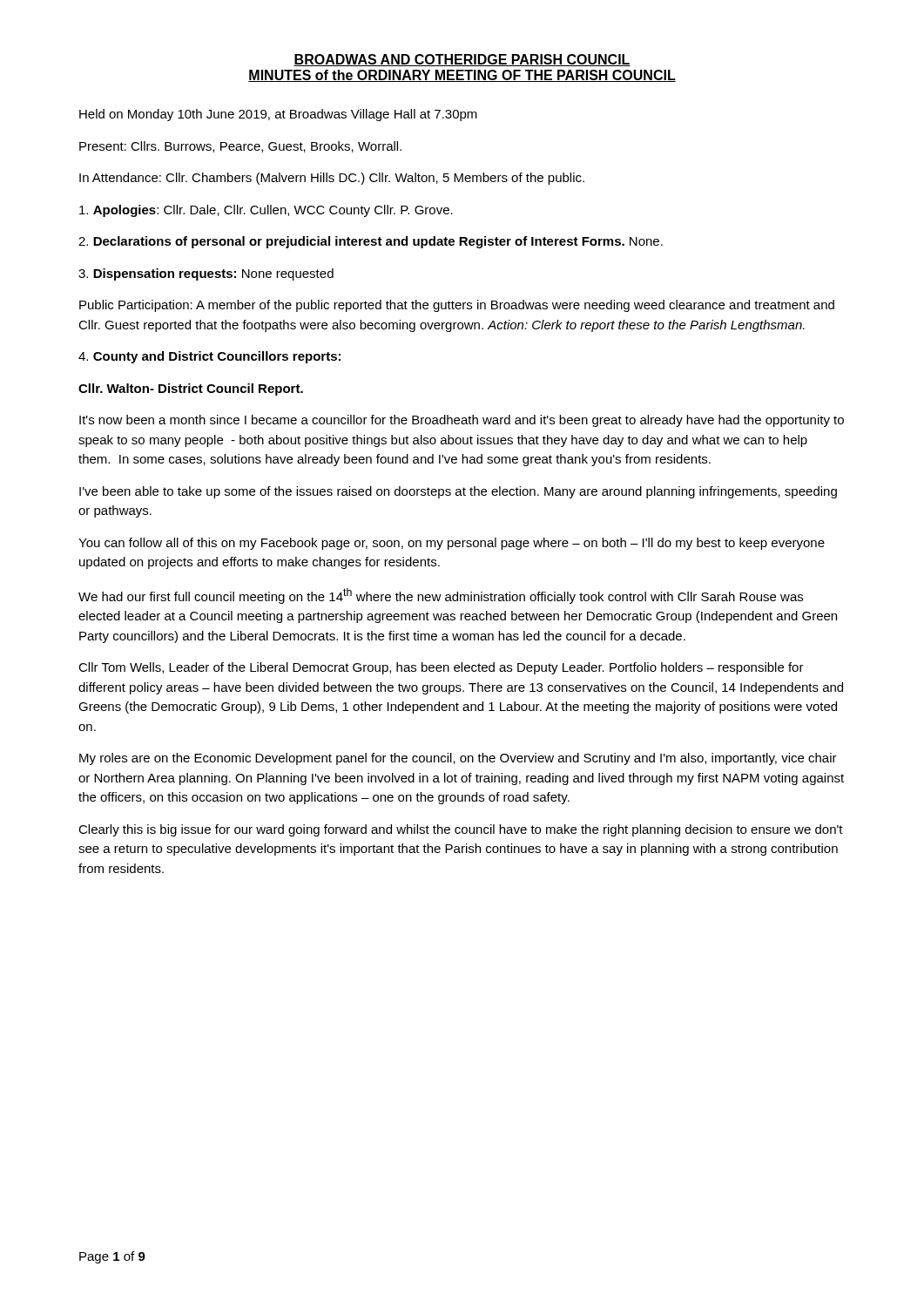
Task: Locate the text block that reads "Clearly this is big issue"
Action: coord(460,848)
